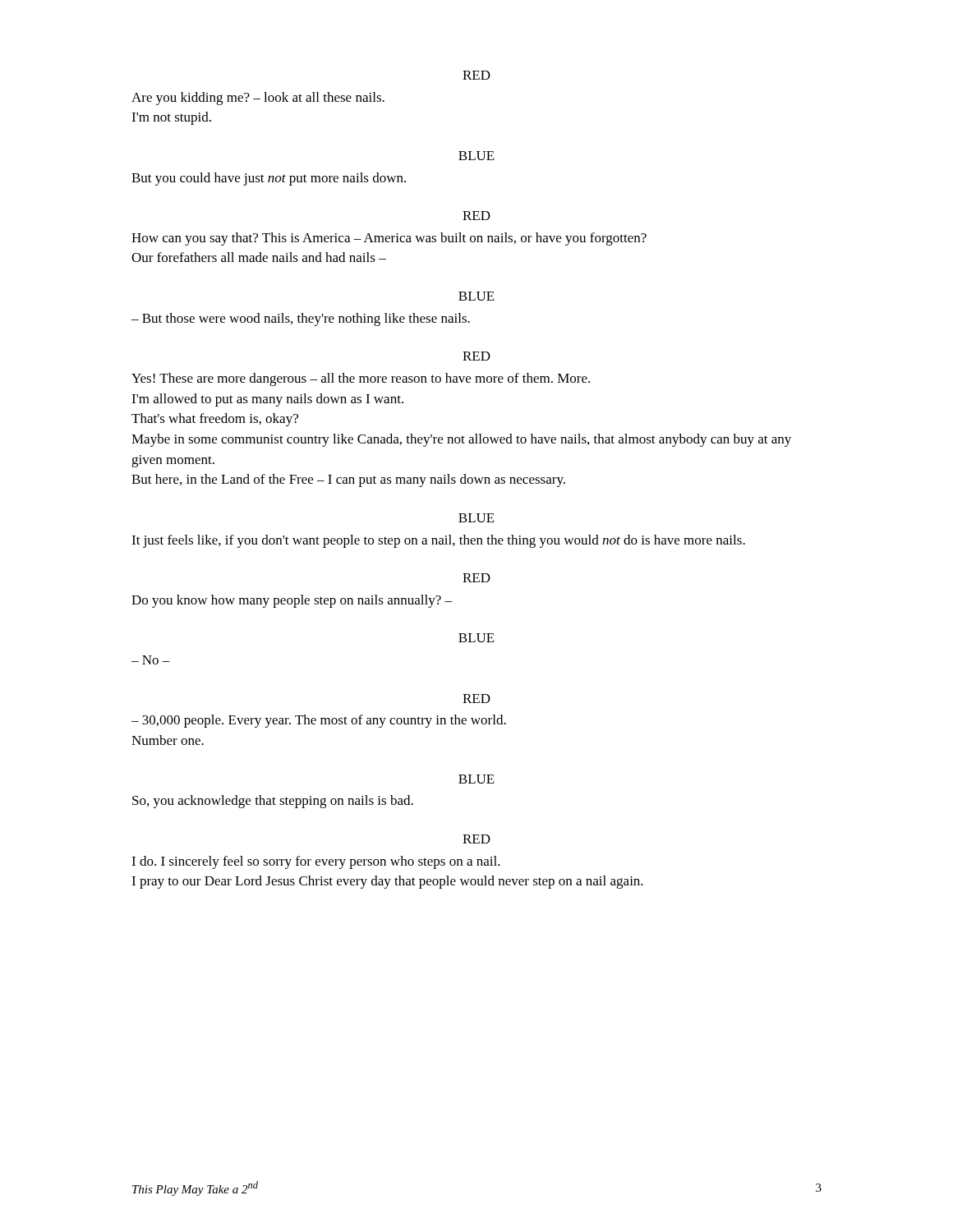The image size is (953, 1232).
Task: Select the text block that says "BLUE It just"
Action: click(476, 529)
